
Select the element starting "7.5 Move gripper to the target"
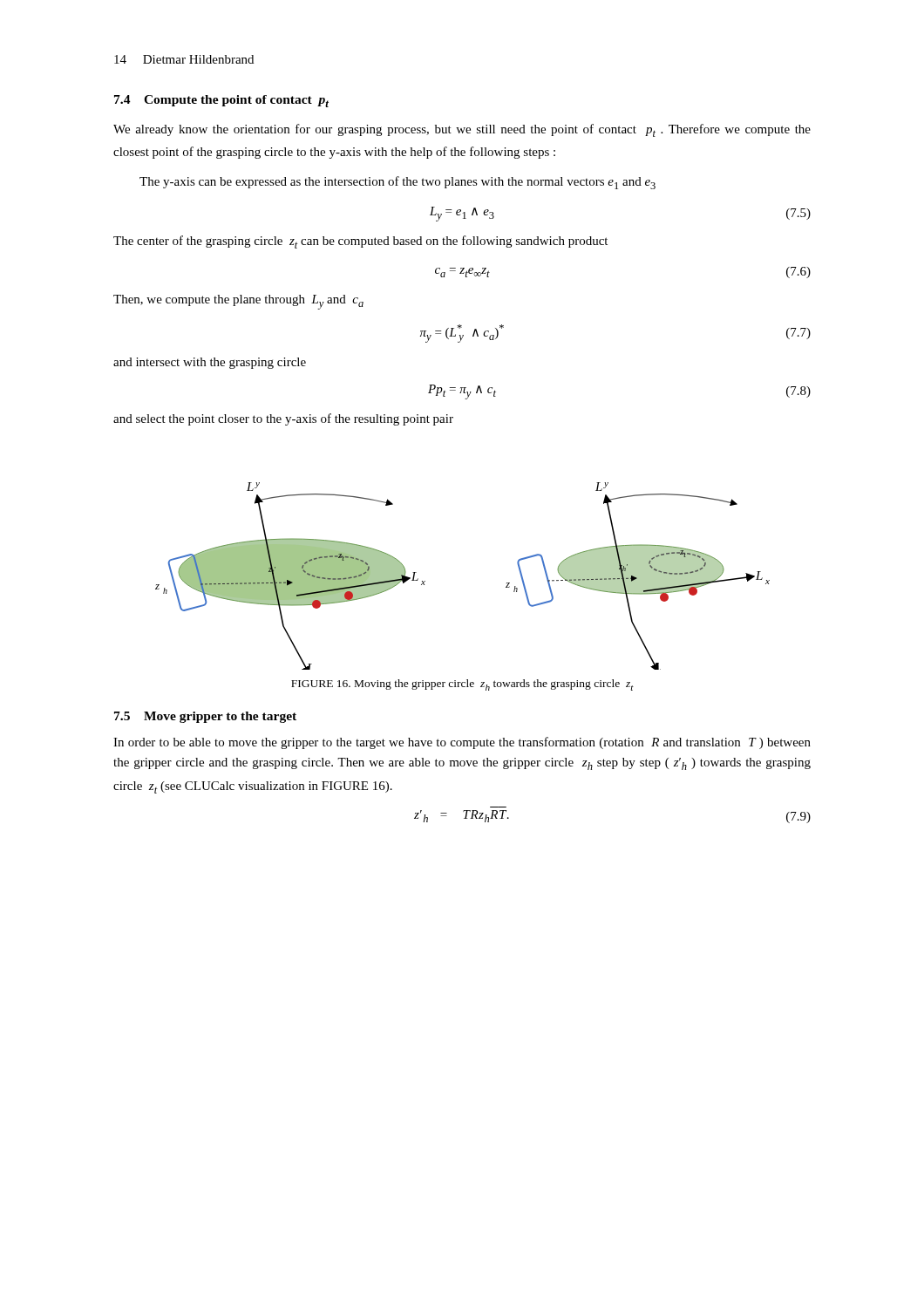coord(205,716)
